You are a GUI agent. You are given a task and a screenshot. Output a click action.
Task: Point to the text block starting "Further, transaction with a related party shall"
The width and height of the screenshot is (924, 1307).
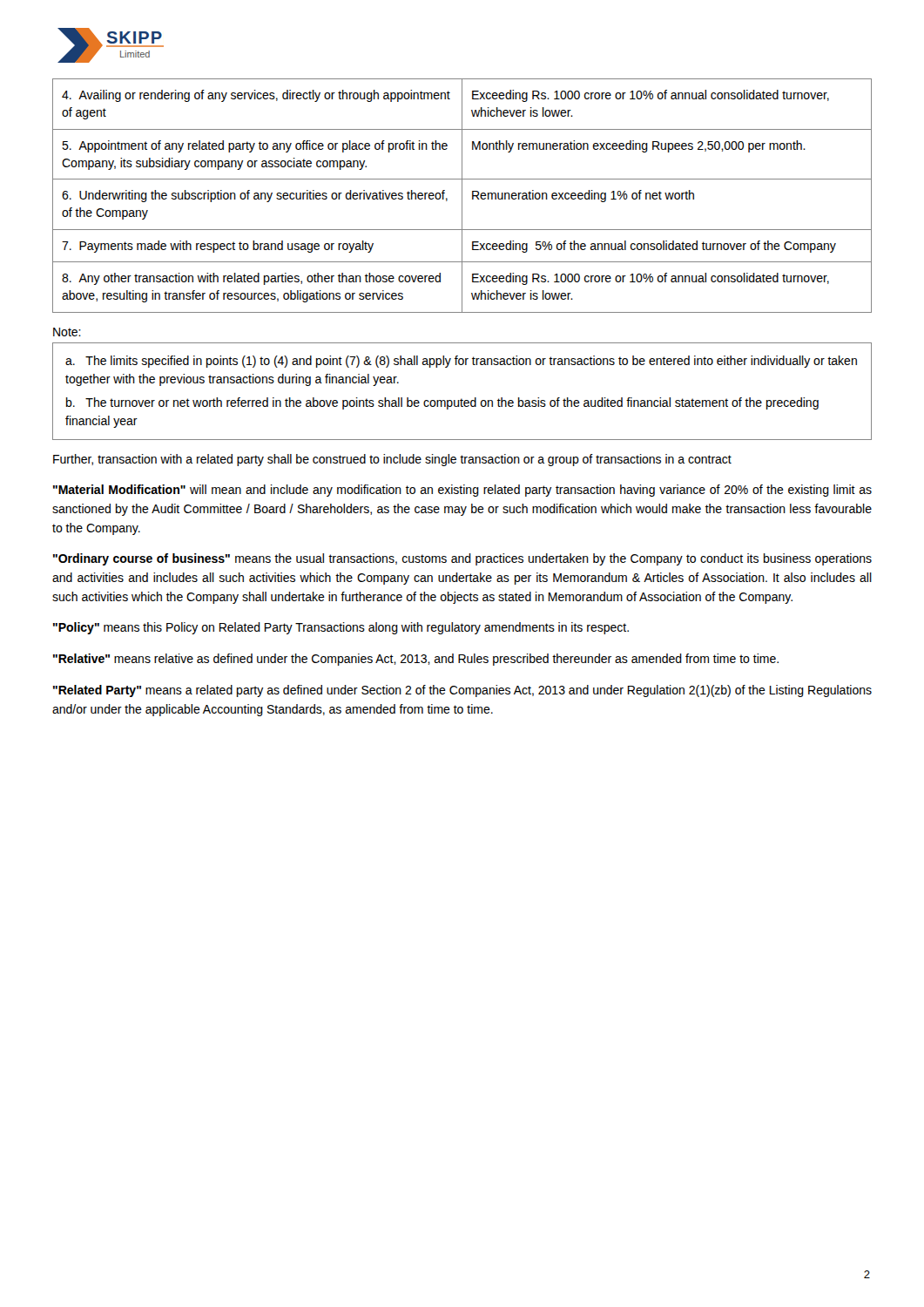(x=392, y=459)
